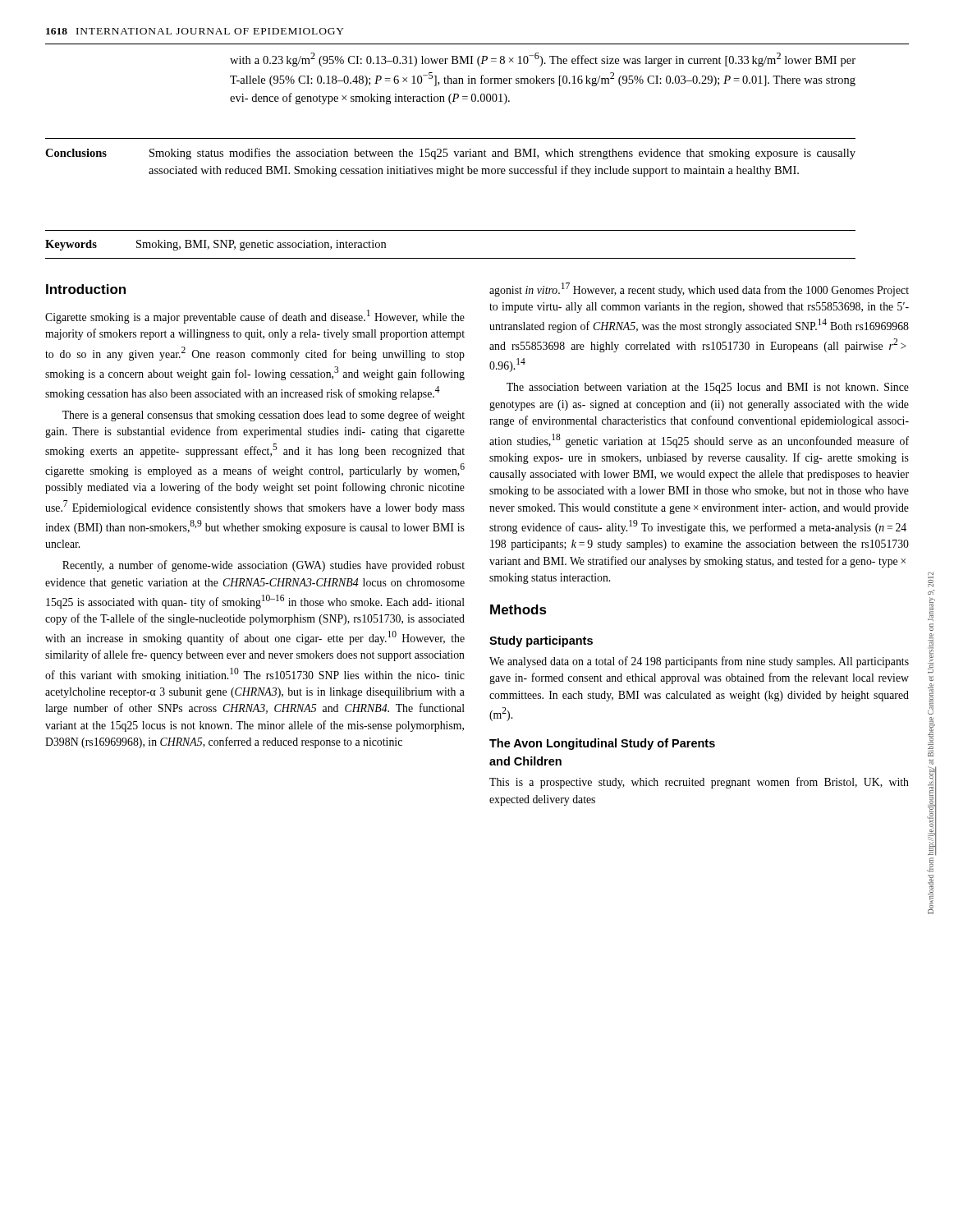
Task: Navigate to the passage starting "Conclusions Smoking status modifies the association between the"
Action: pyautogui.click(x=450, y=162)
